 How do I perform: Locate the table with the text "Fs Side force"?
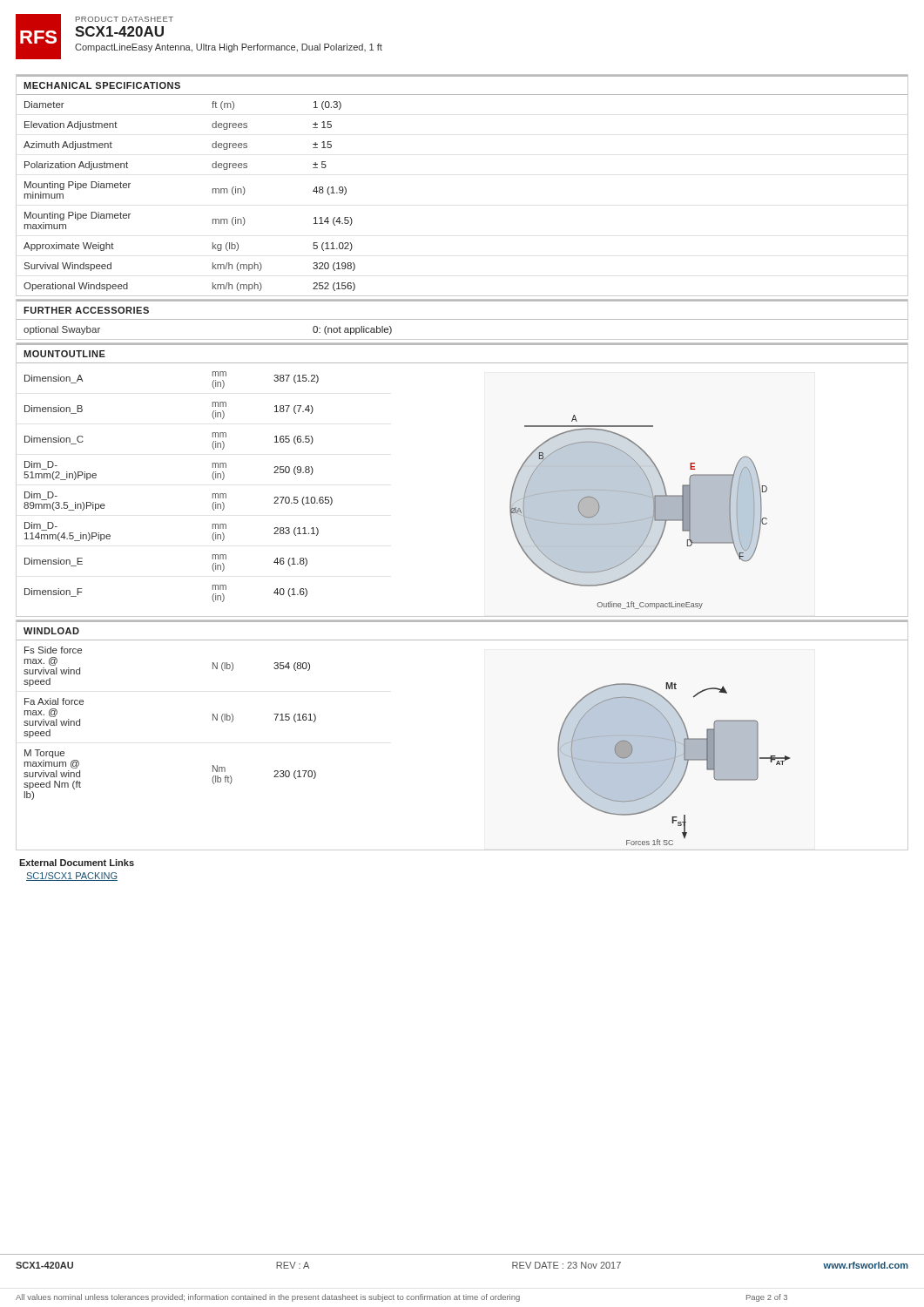click(204, 722)
